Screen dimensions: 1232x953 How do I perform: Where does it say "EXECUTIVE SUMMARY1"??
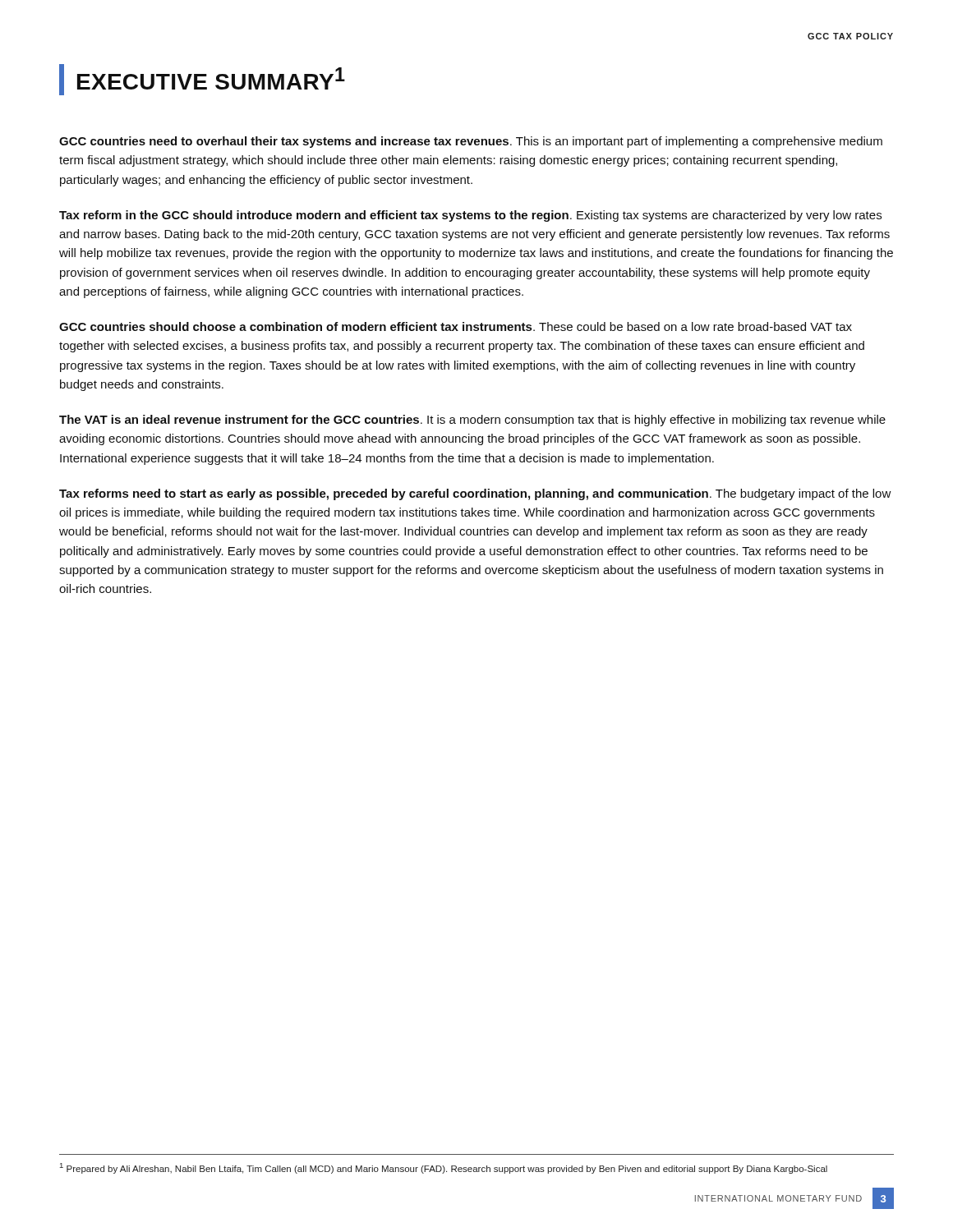(x=202, y=80)
